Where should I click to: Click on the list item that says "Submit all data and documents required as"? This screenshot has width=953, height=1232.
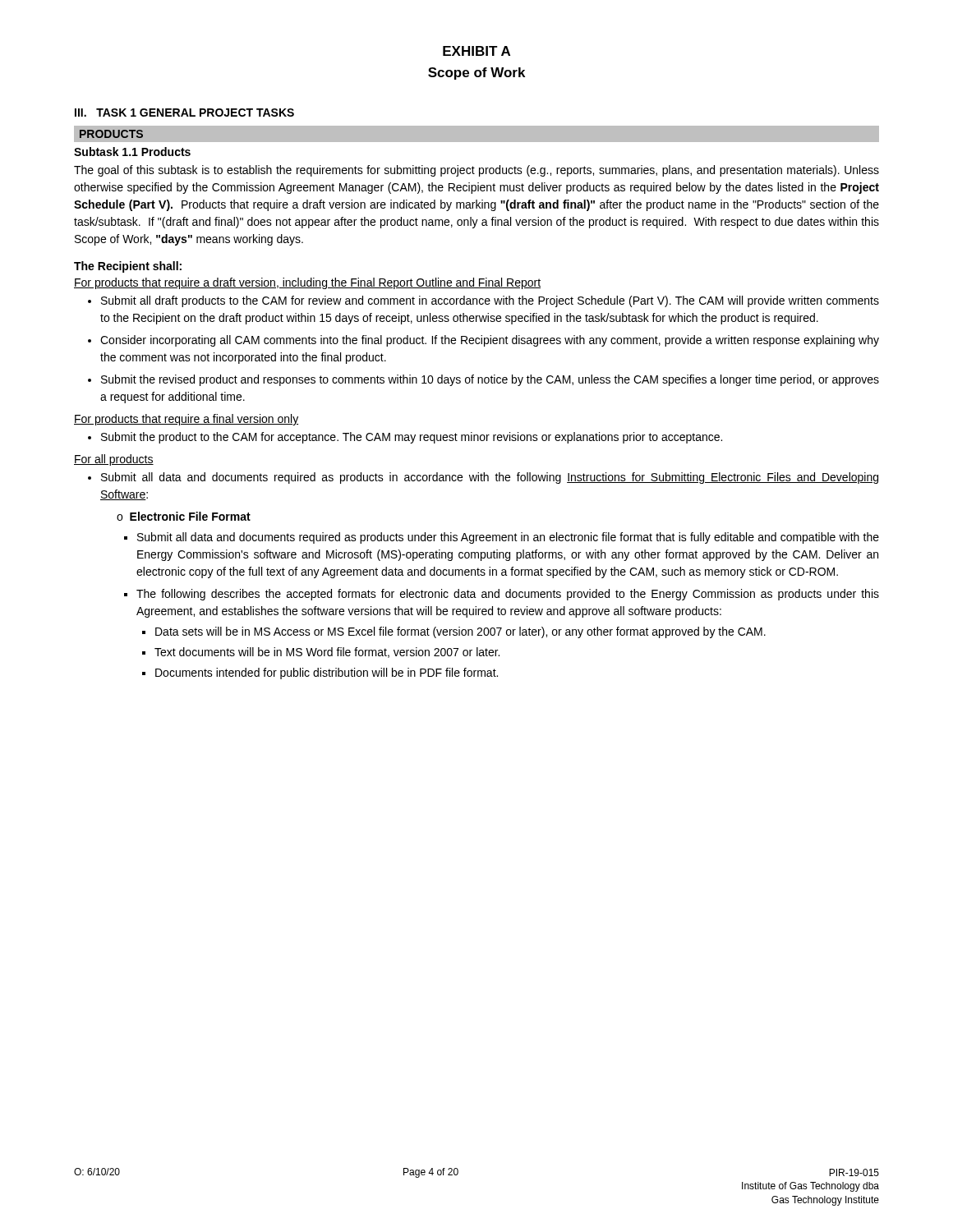[490, 576]
